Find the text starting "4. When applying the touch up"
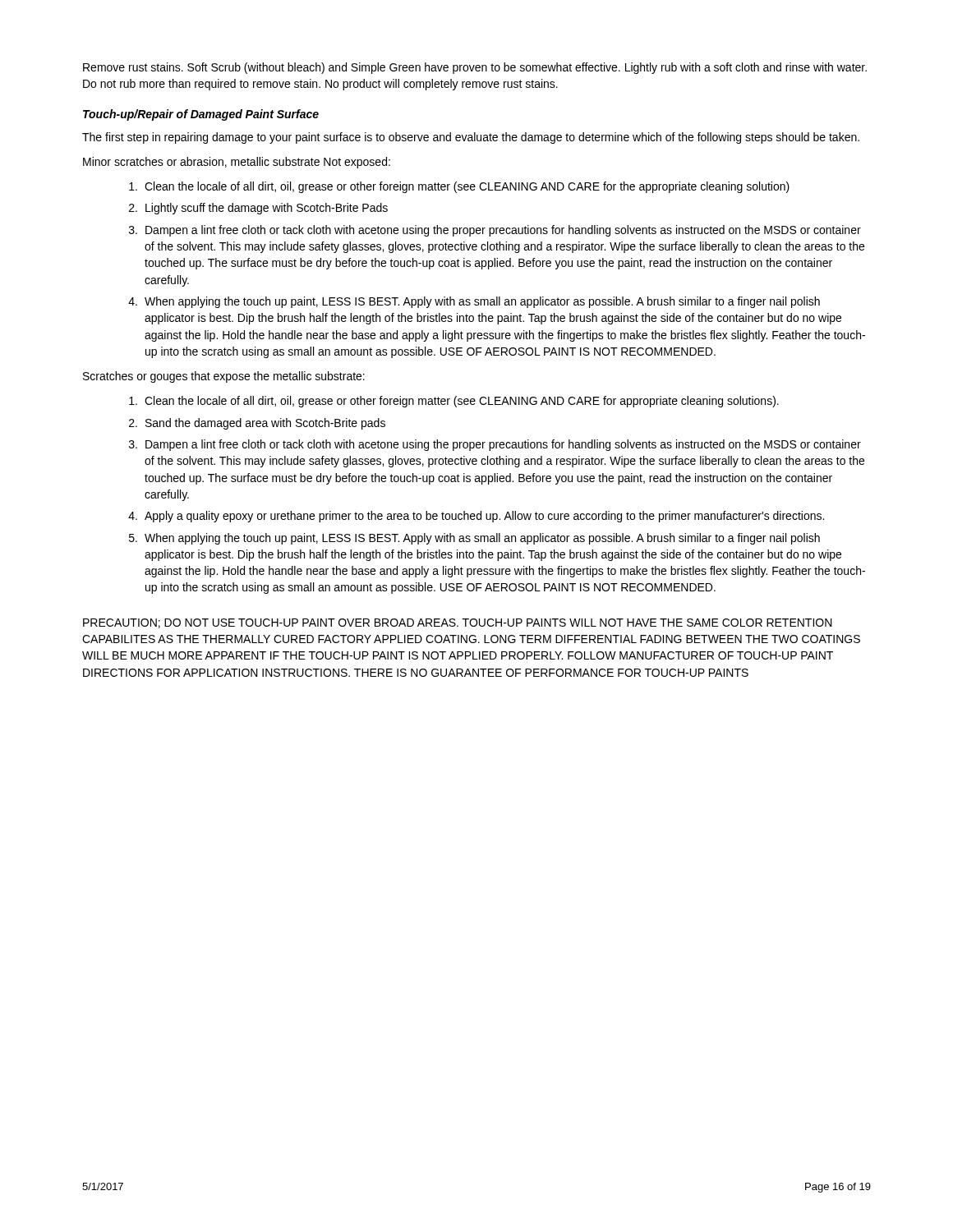 coord(493,327)
